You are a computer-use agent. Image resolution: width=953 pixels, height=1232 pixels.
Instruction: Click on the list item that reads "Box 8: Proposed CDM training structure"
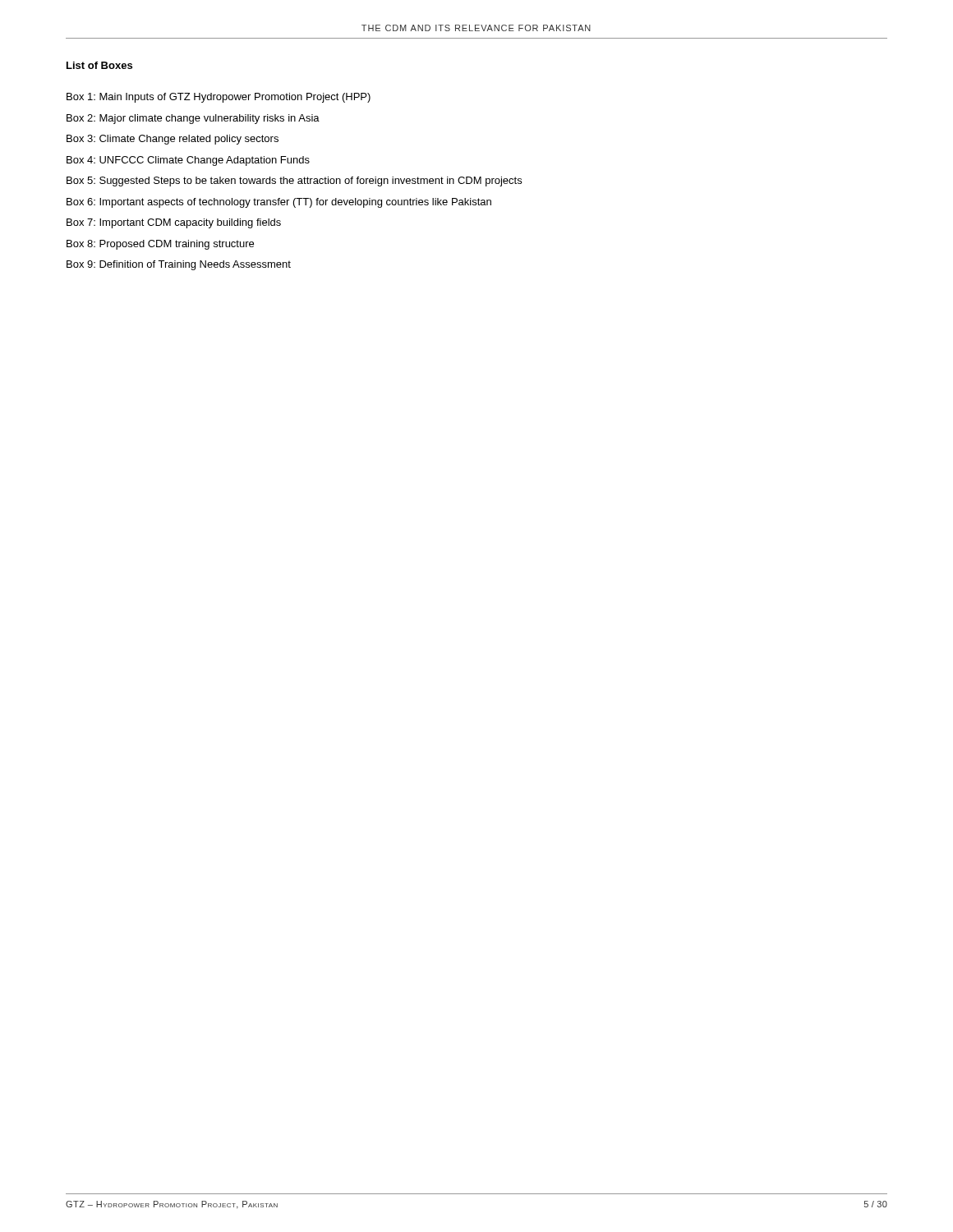(160, 243)
